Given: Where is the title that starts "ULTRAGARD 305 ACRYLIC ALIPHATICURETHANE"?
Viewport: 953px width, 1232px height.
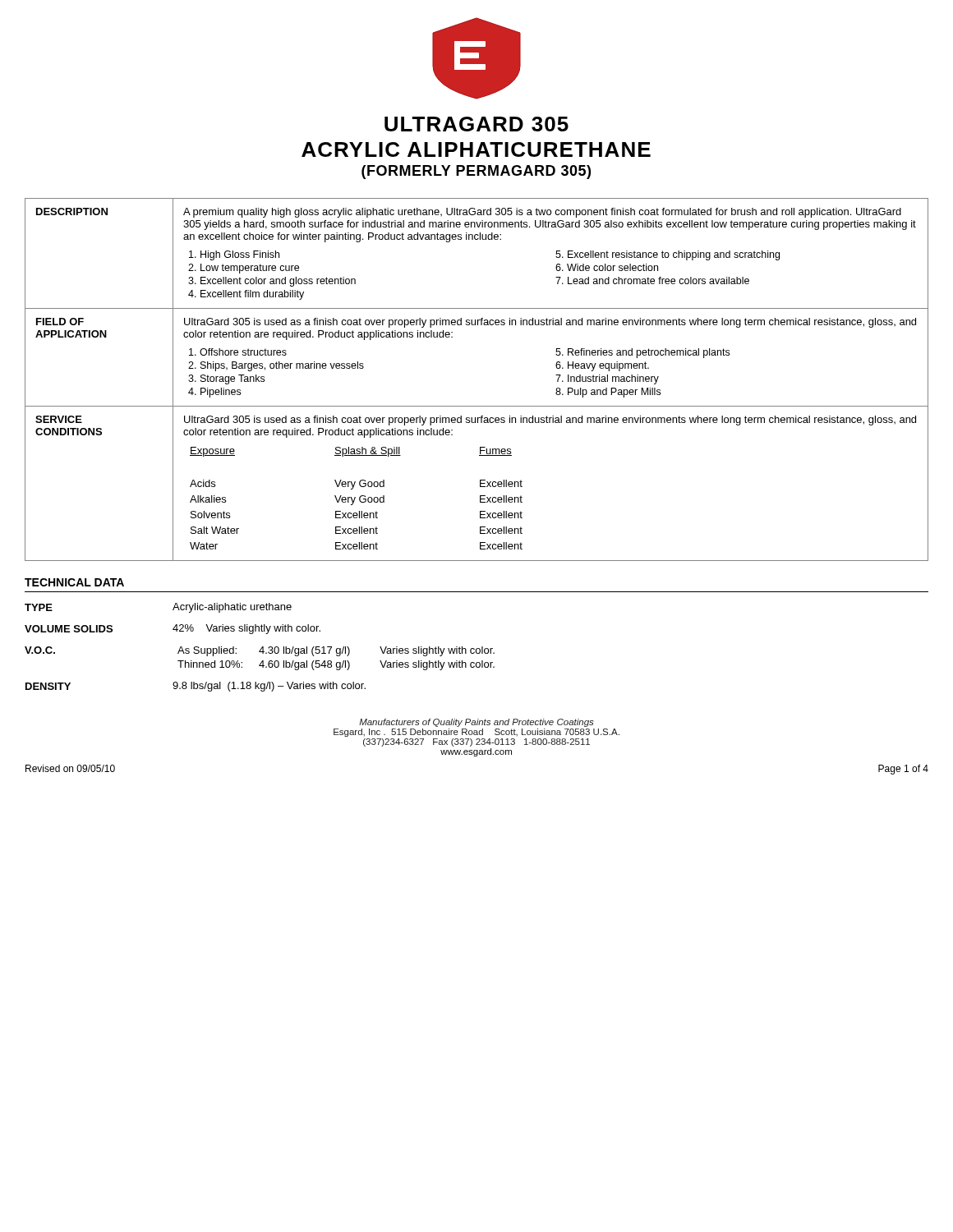Looking at the screenshot, I should click(476, 146).
